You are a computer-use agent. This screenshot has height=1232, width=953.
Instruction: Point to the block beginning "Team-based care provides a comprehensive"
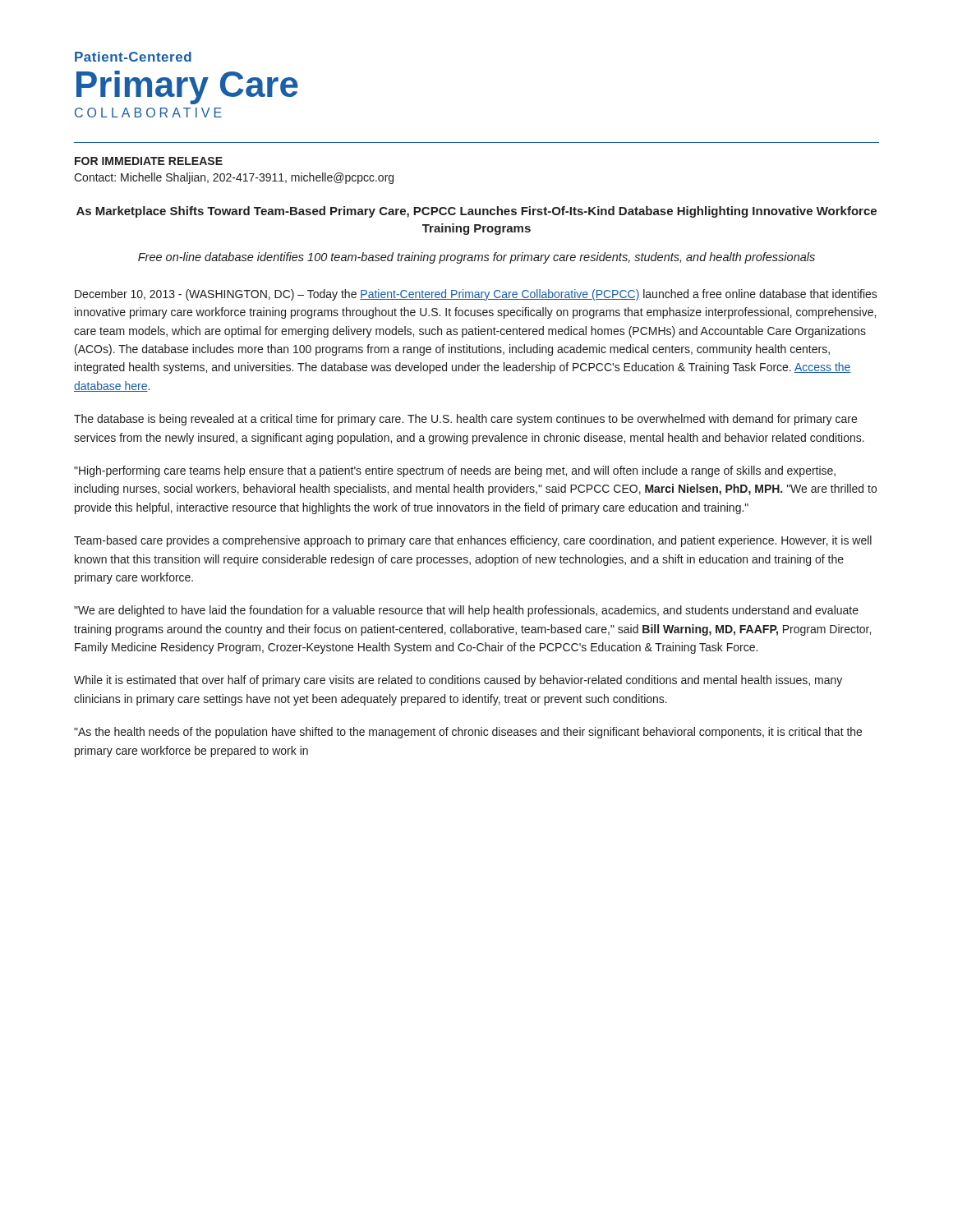[x=473, y=559]
